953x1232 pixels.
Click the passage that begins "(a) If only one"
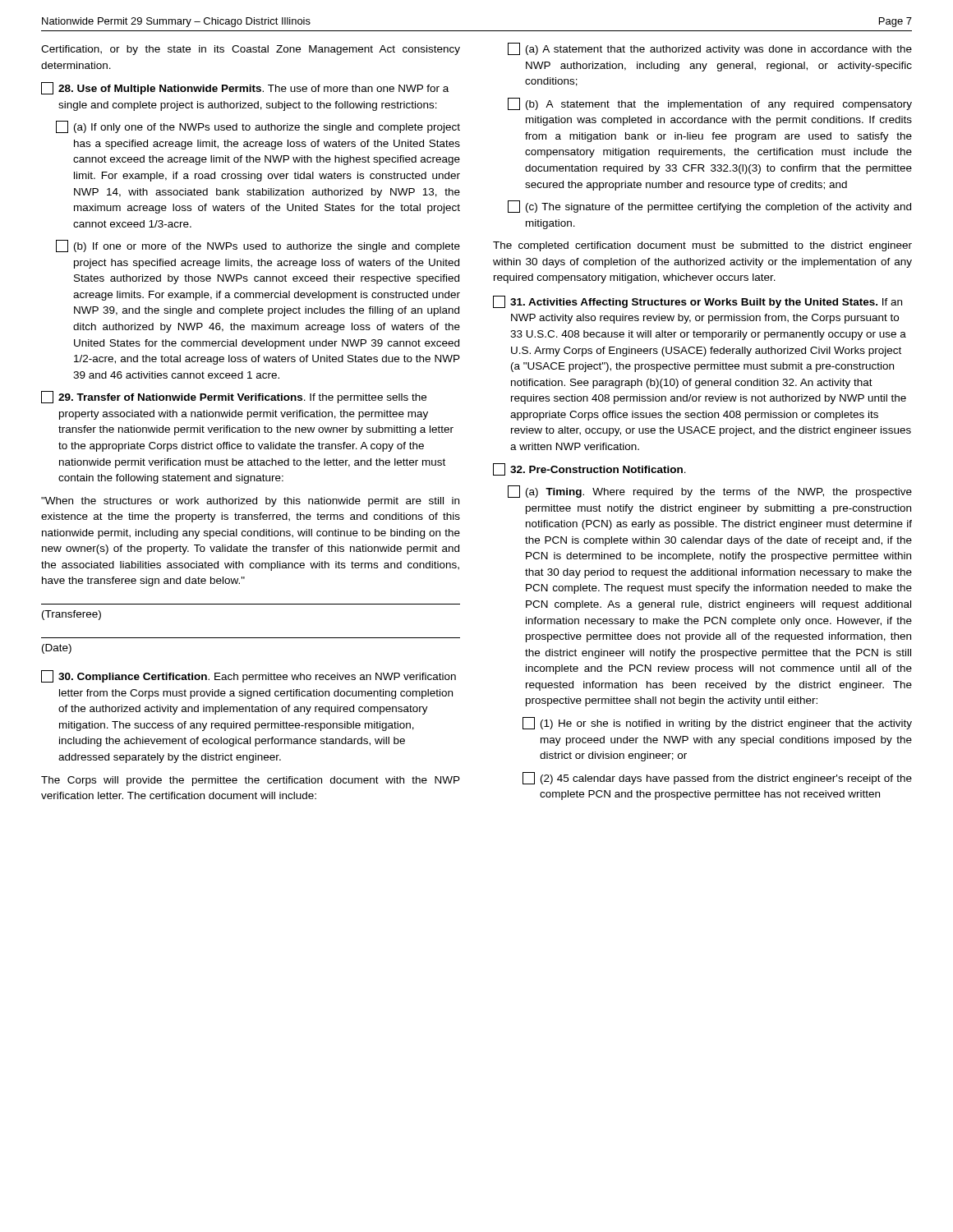point(258,175)
